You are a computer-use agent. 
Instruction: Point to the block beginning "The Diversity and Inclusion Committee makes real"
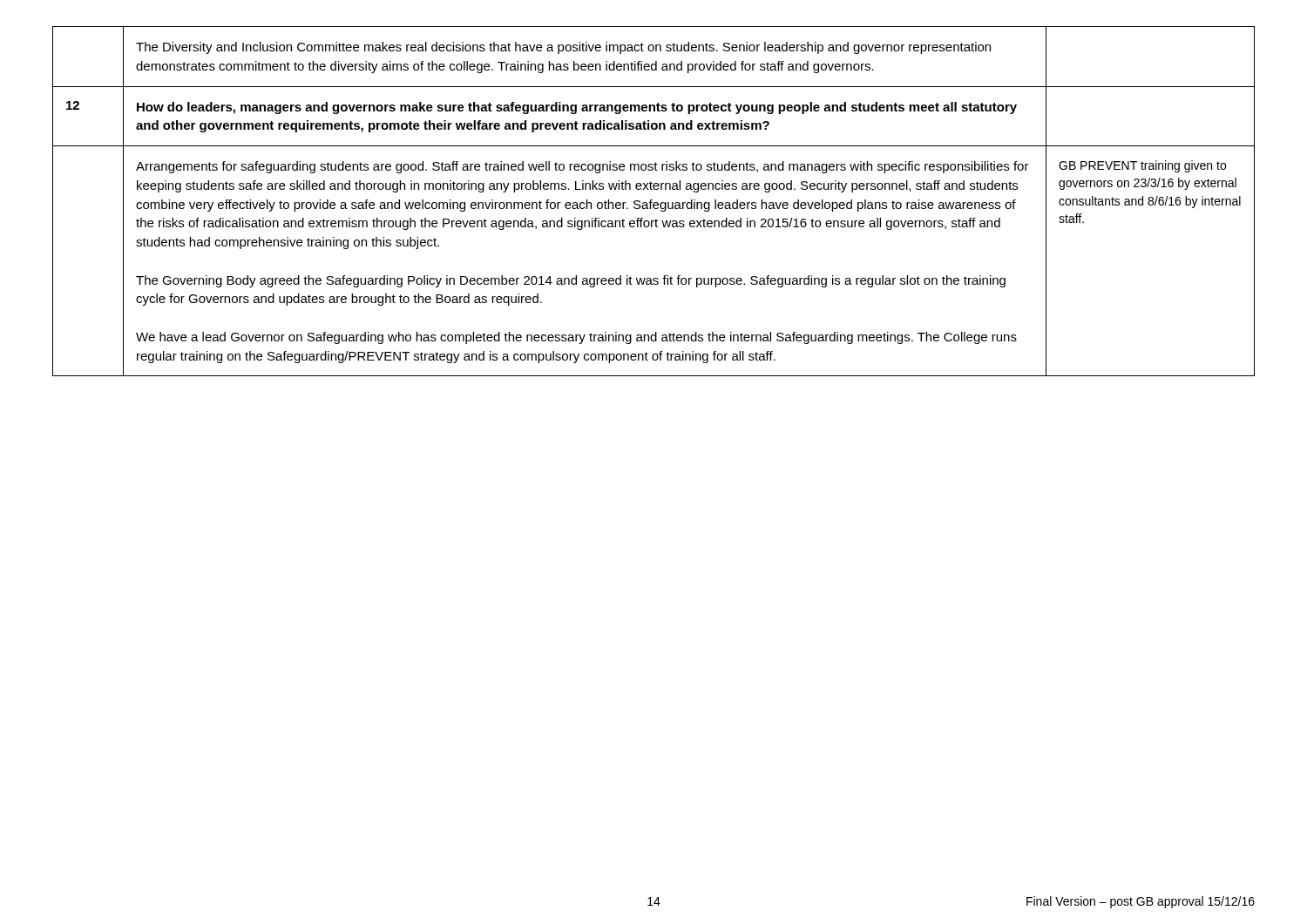point(654,56)
